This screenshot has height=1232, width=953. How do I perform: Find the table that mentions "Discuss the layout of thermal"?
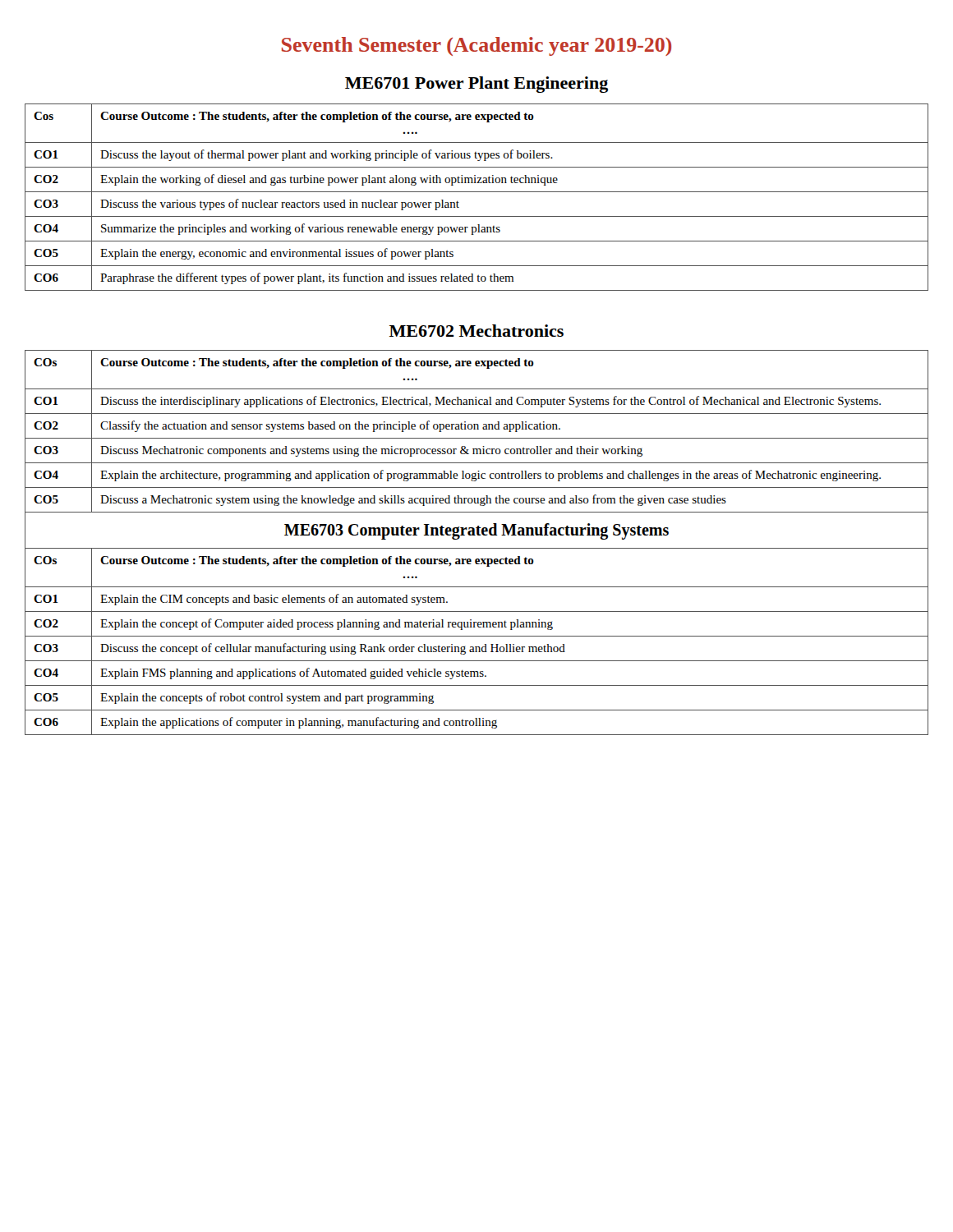pyautogui.click(x=476, y=197)
